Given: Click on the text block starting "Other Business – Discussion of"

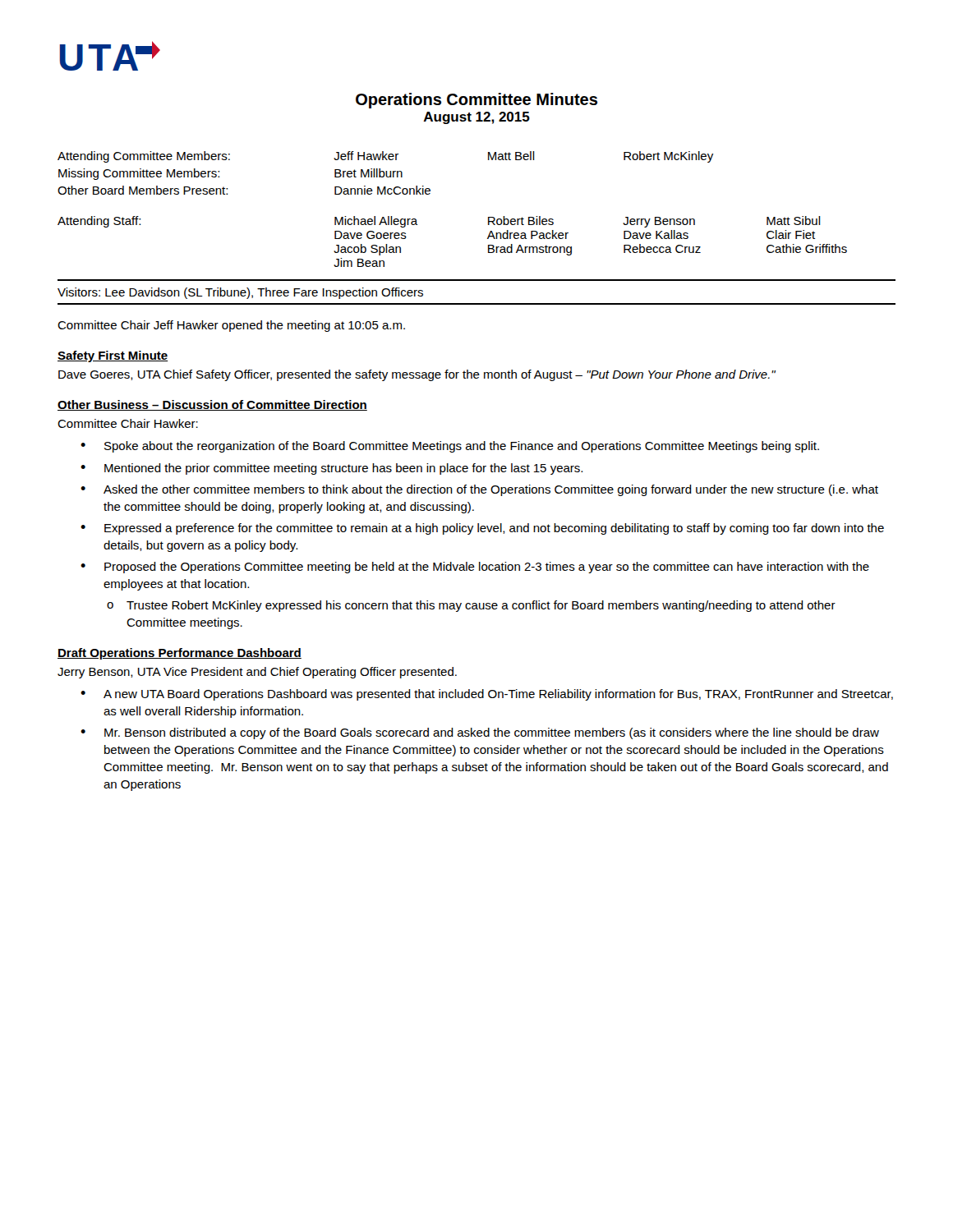Looking at the screenshot, I should (212, 405).
